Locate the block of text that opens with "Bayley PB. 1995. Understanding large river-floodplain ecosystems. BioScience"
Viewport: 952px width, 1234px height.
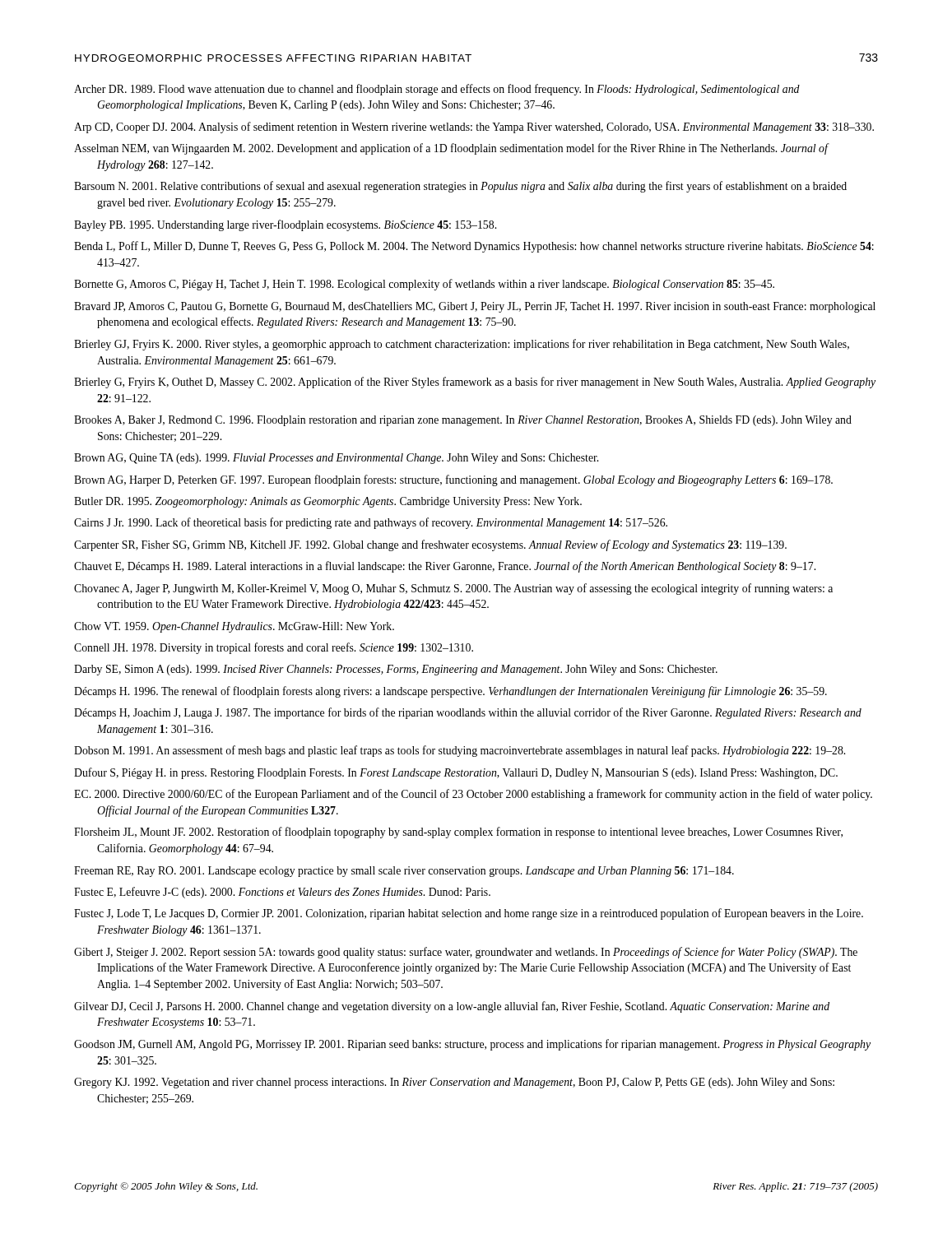[286, 225]
